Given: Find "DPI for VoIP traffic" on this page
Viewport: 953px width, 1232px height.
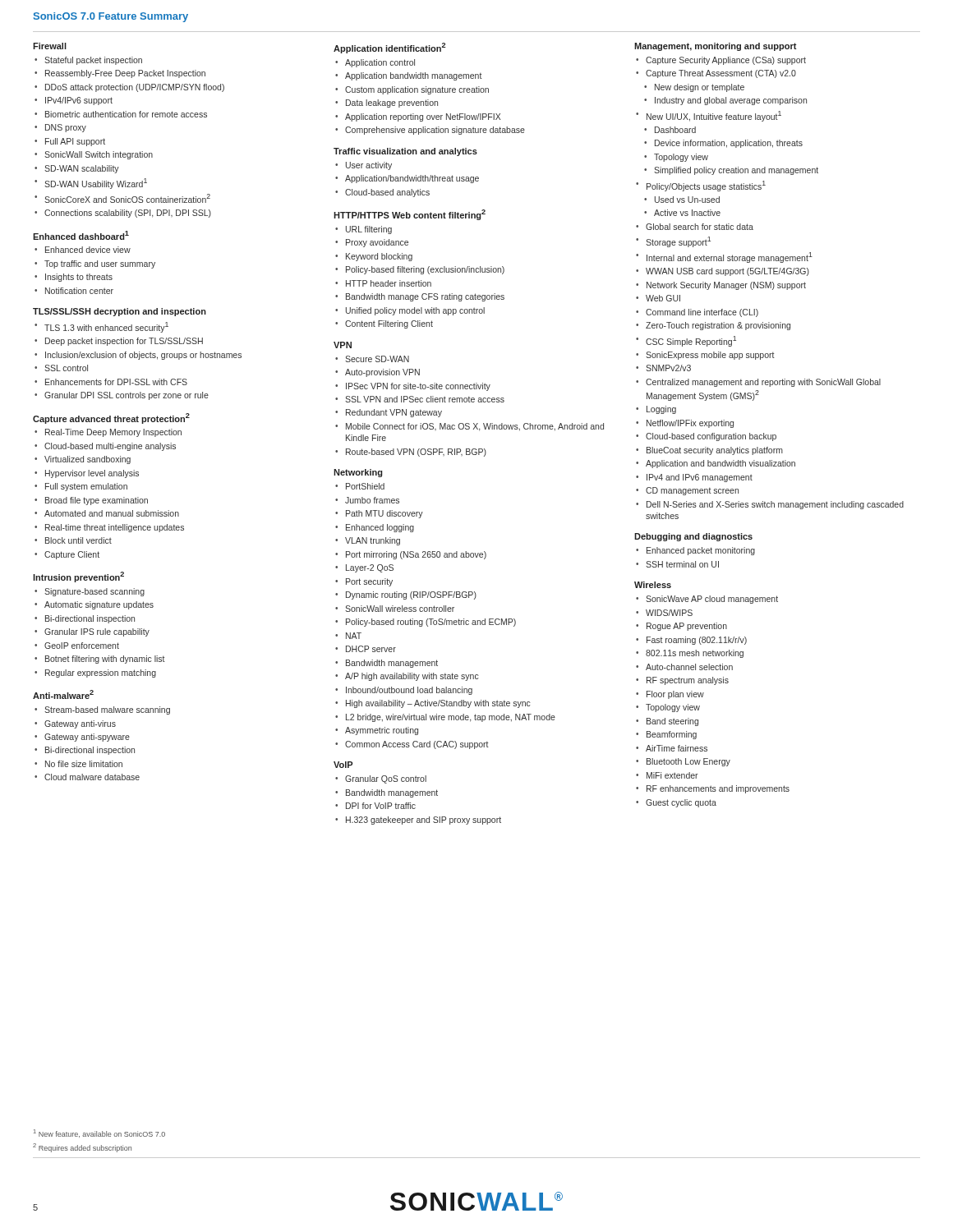Looking at the screenshot, I should [x=380, y=806].
